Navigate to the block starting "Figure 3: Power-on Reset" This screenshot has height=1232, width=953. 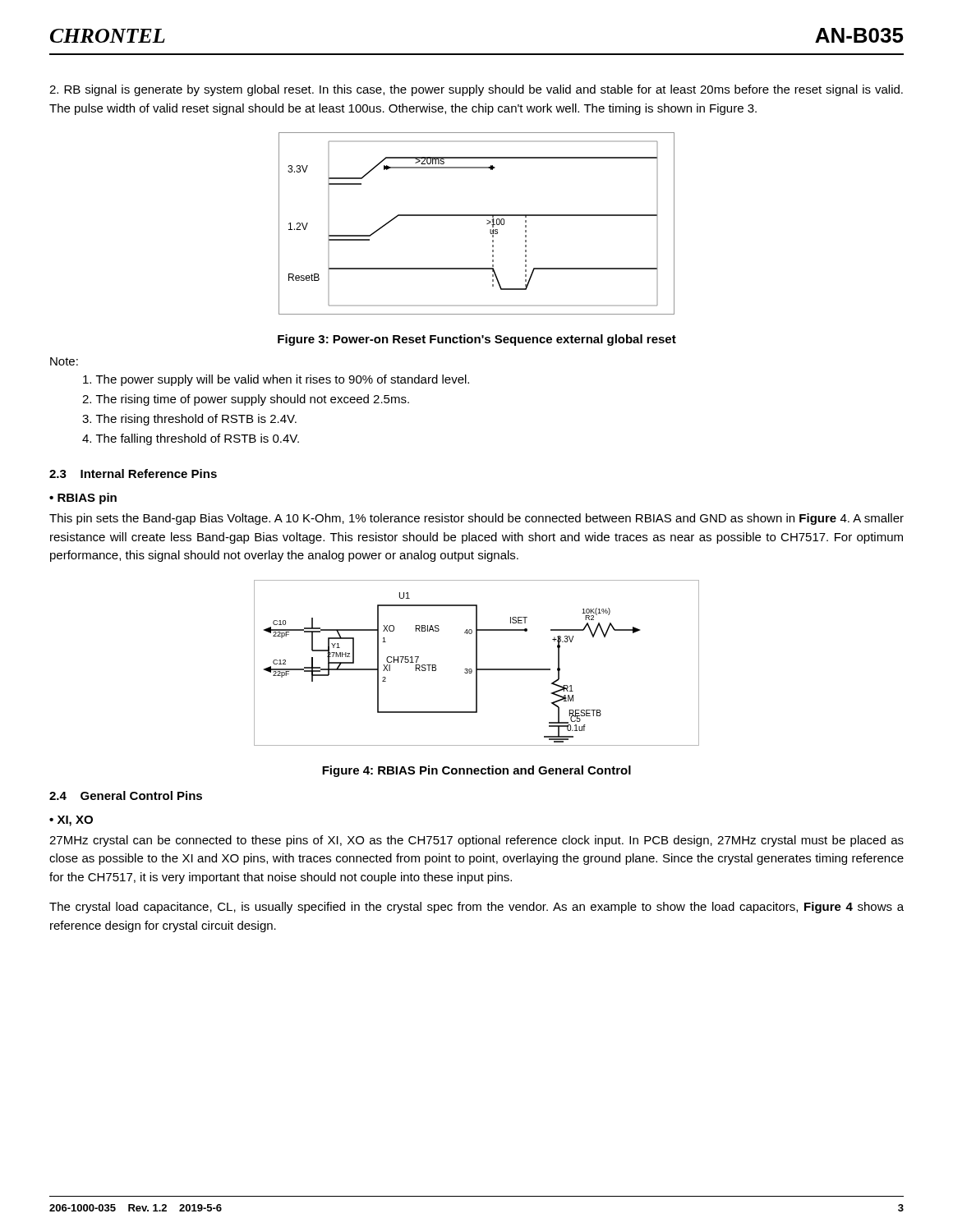pos(476,339)
